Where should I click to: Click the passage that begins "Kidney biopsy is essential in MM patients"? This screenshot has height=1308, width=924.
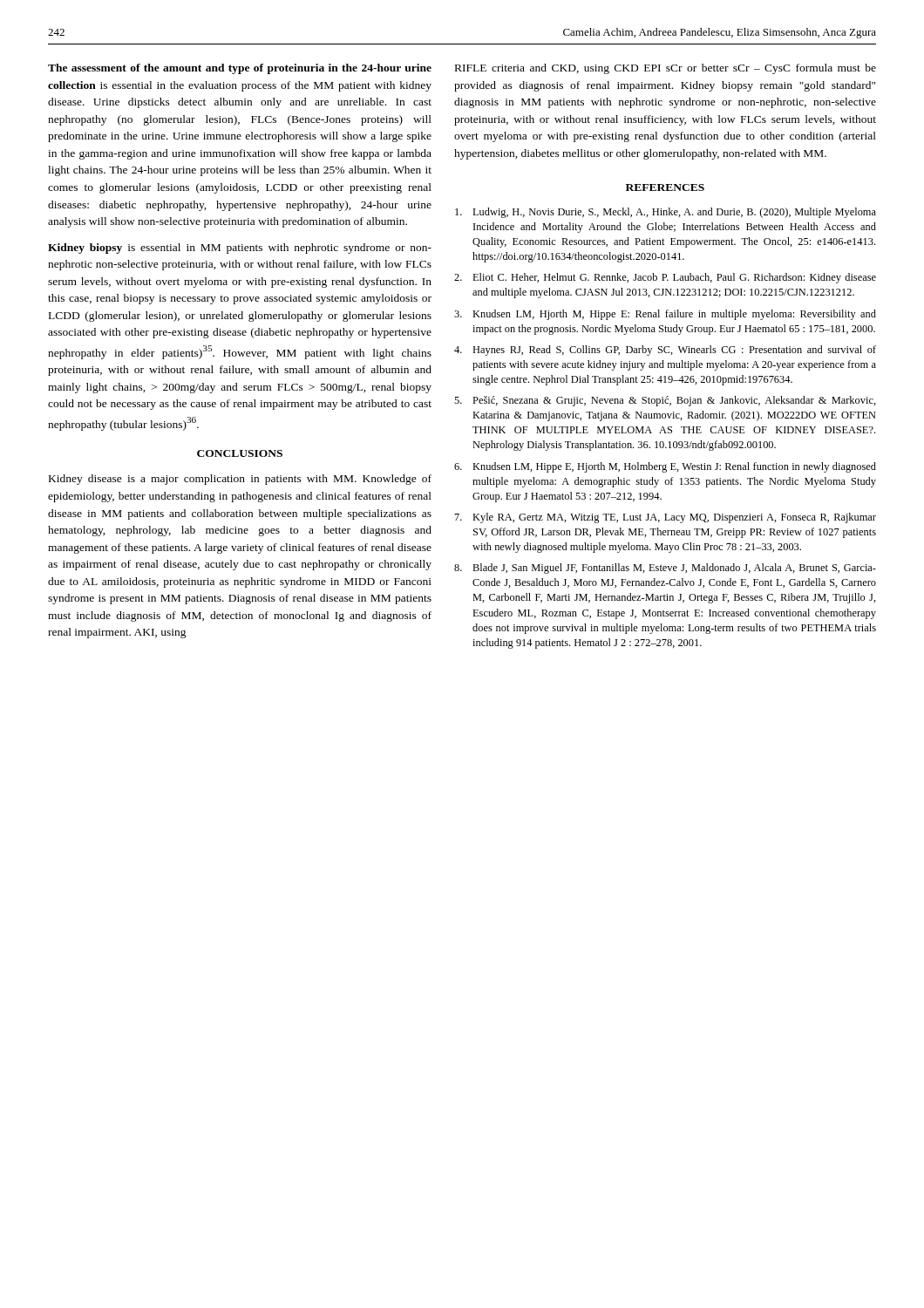240,335
